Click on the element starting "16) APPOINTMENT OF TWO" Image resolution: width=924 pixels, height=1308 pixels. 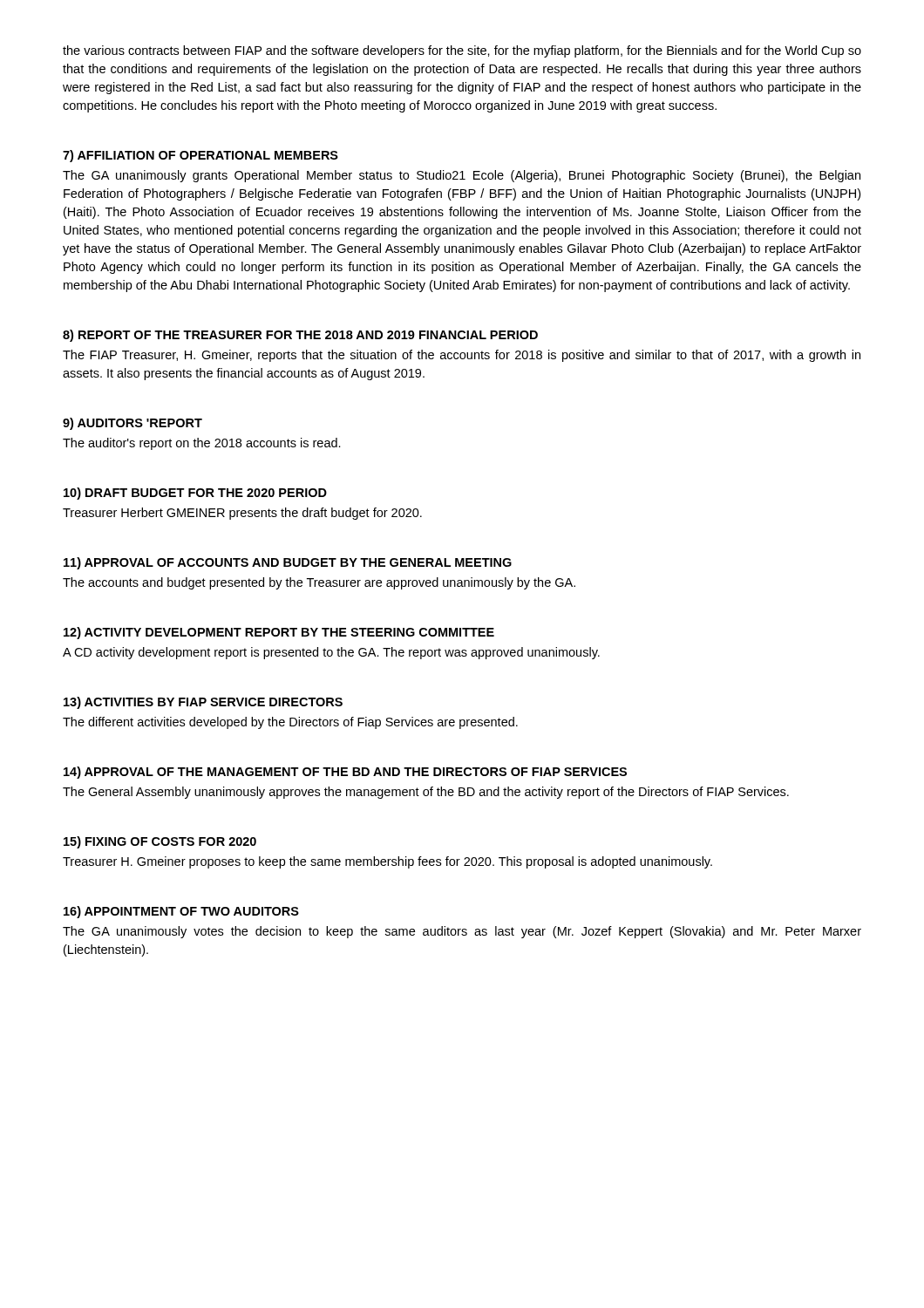(181, 912)
